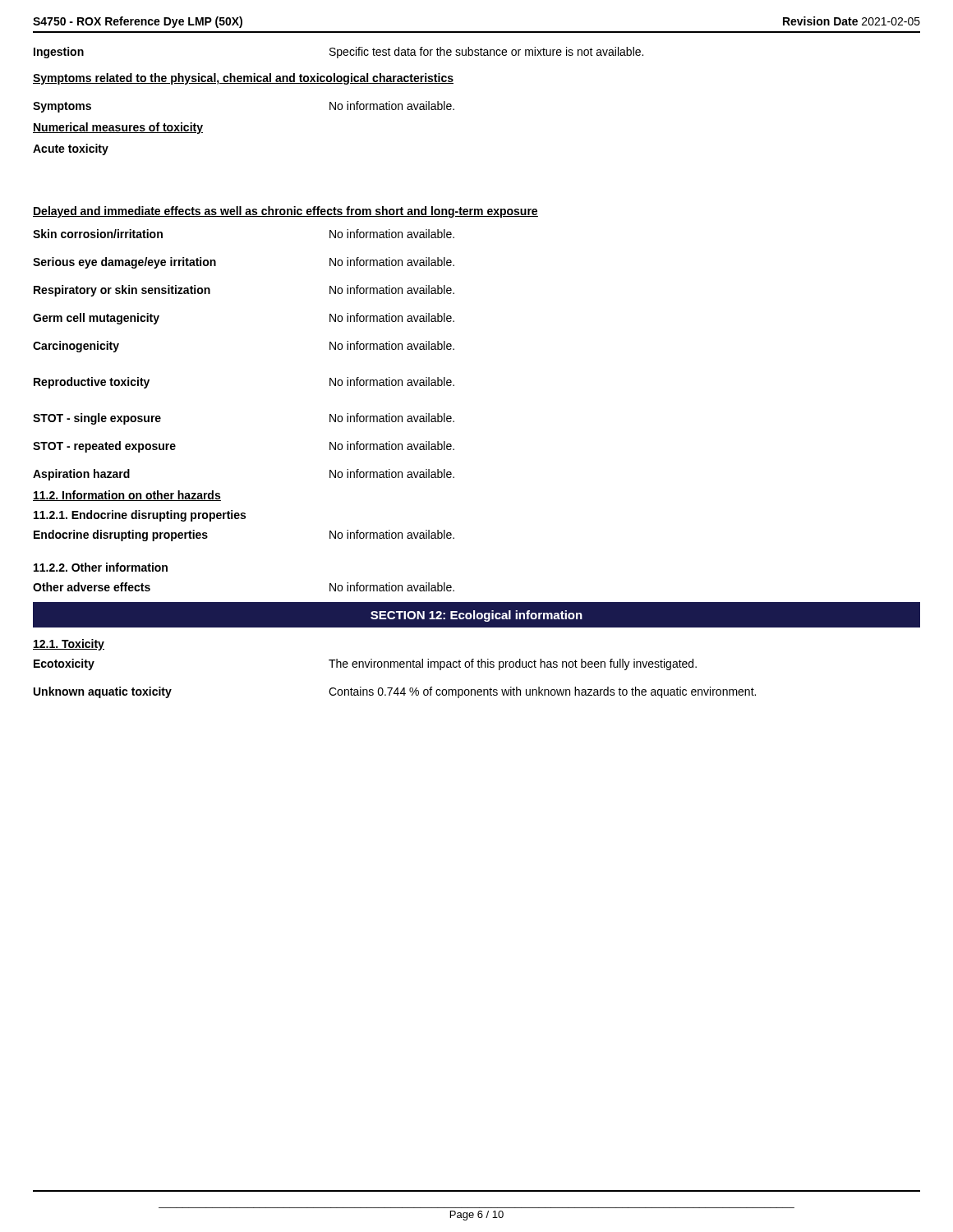Screen dimensions: 1232x953
Task: Where is the passage that starts "Unknown aquatic toxicity Contains 0.744 %"?
Action: (x=476, y=692)
